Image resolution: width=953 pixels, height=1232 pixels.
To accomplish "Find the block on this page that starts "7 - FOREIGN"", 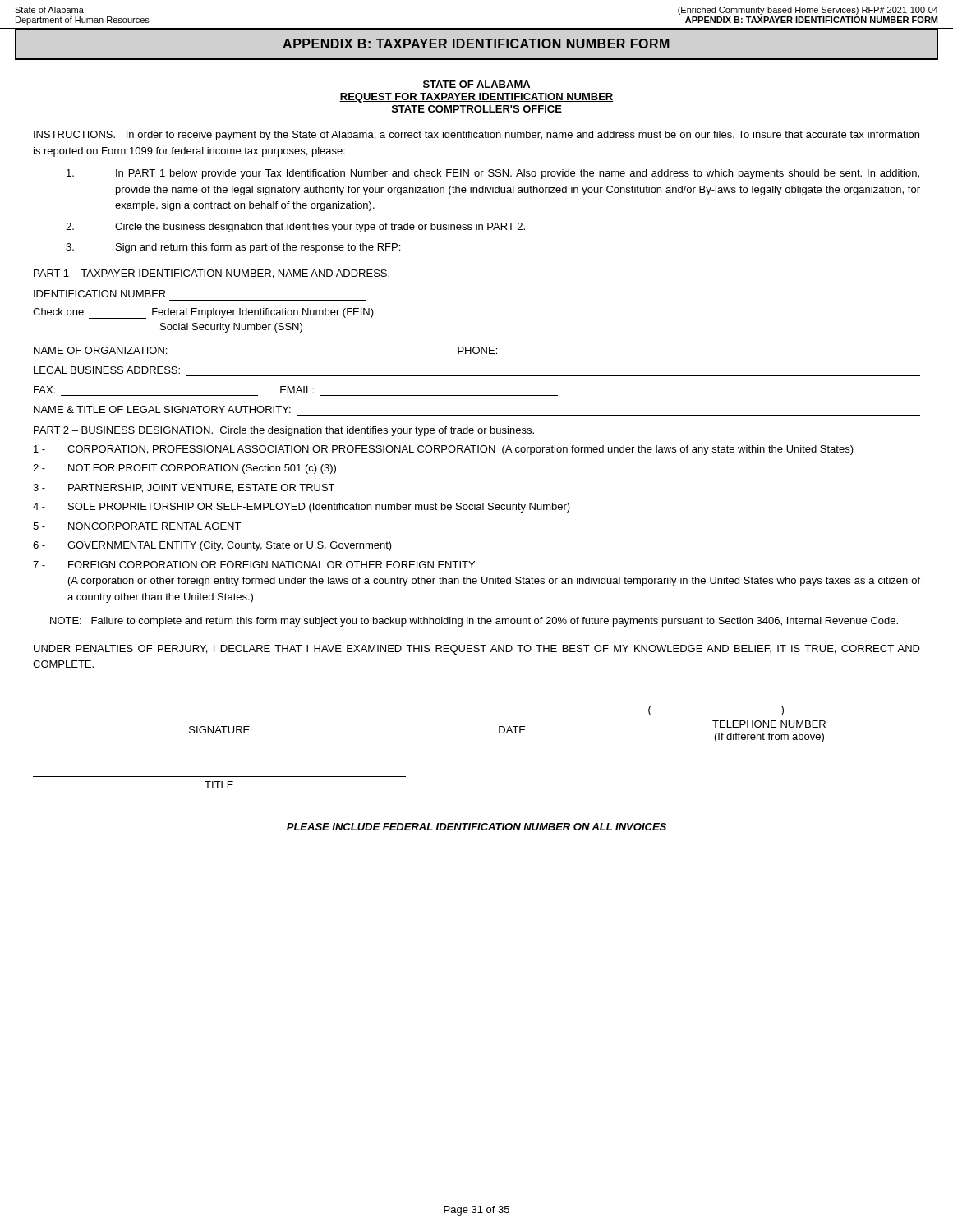I will pos(476,581).
